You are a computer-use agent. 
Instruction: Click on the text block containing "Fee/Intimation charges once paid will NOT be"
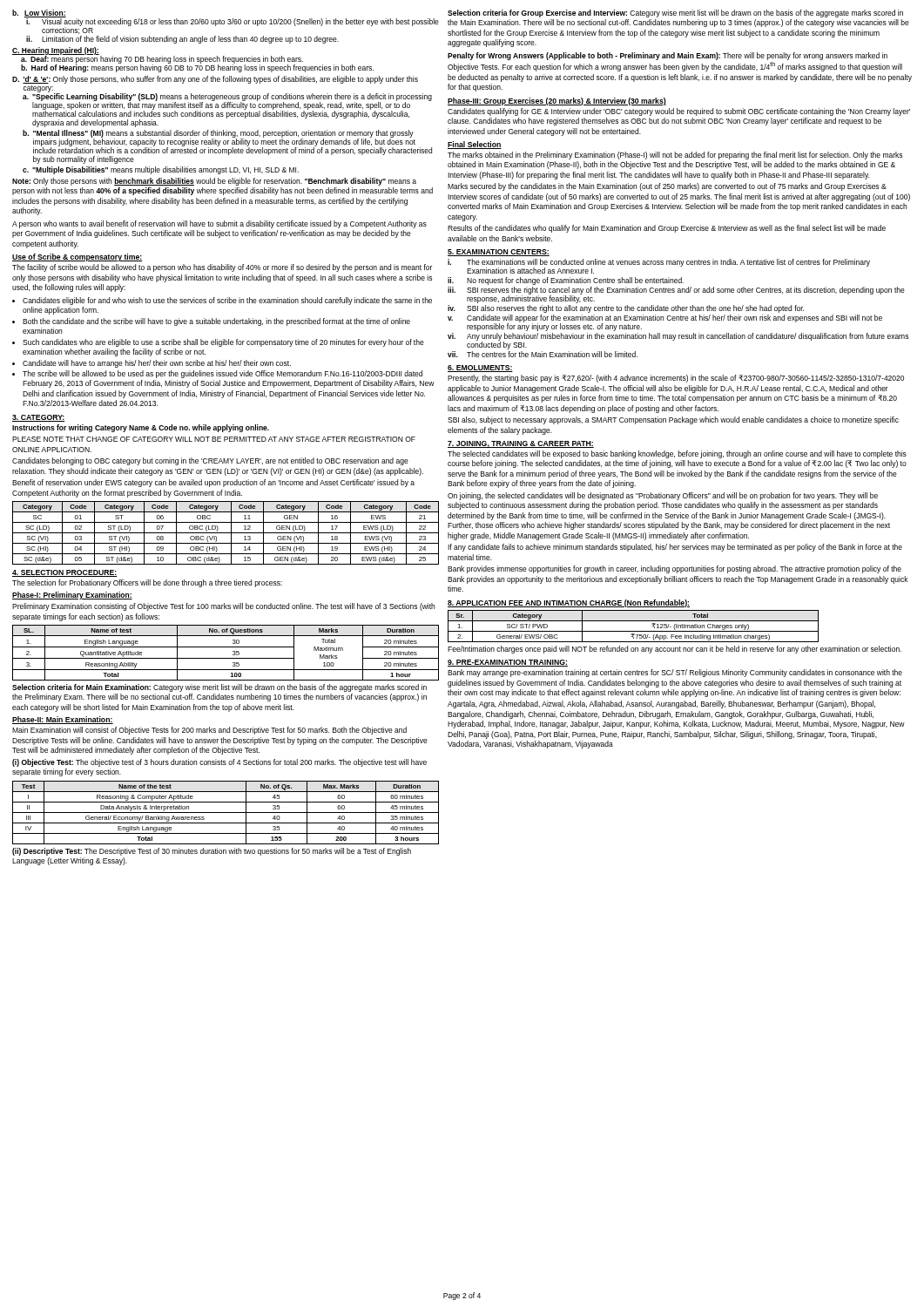(x=680, y=649)
